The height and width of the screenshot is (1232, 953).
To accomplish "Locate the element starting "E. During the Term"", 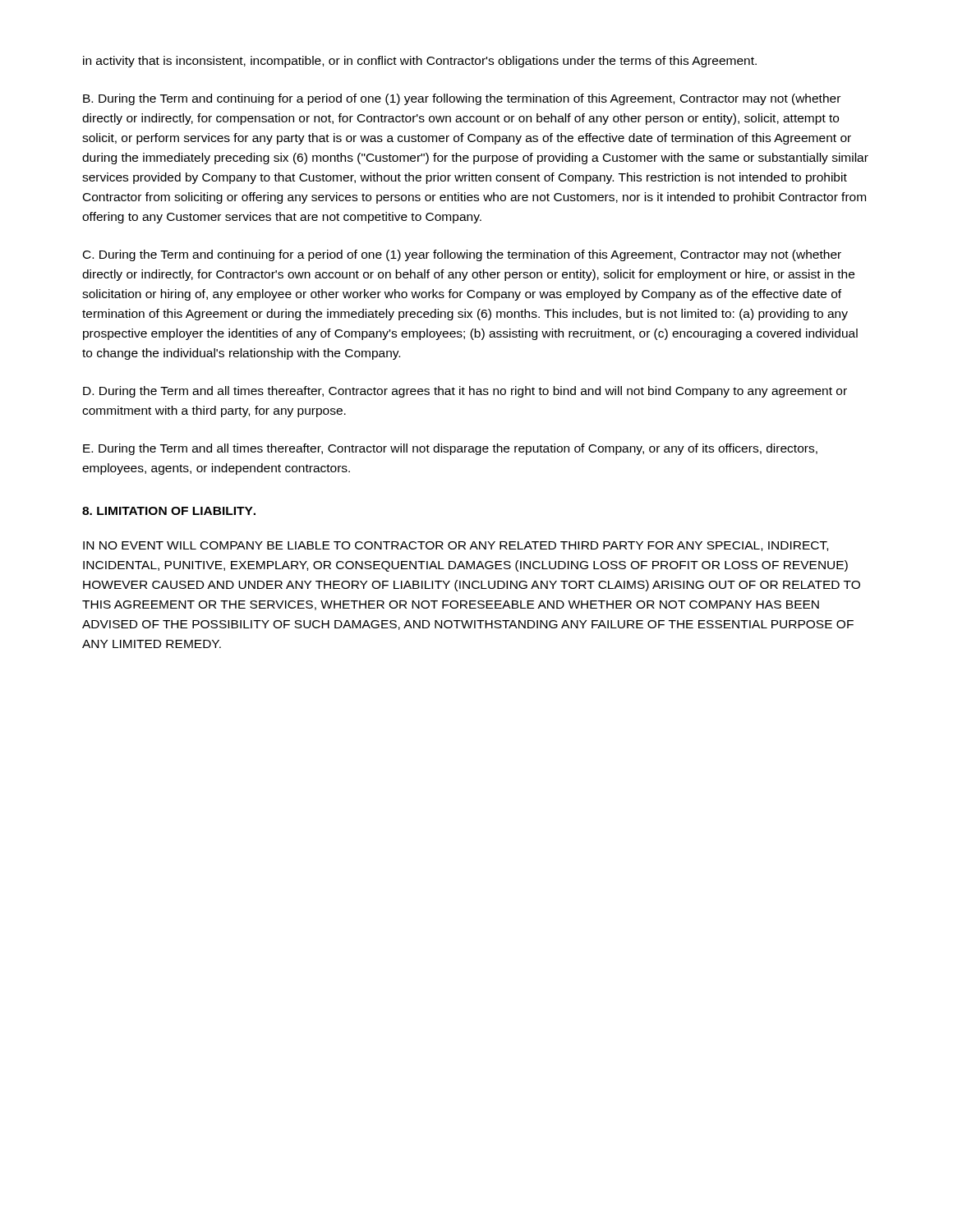I will 450,458.
